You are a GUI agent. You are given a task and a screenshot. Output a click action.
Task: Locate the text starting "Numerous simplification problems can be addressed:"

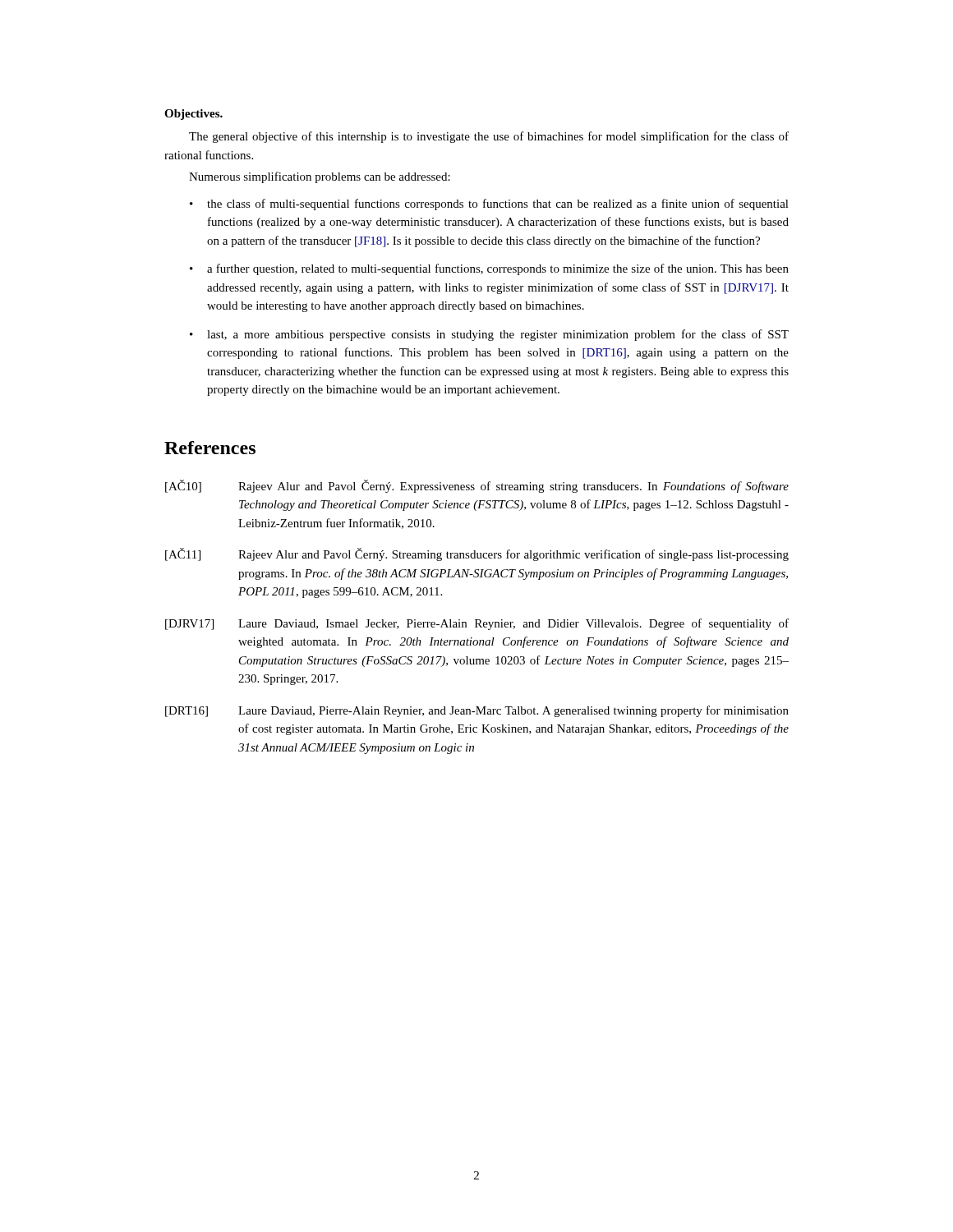coord(320,177)
